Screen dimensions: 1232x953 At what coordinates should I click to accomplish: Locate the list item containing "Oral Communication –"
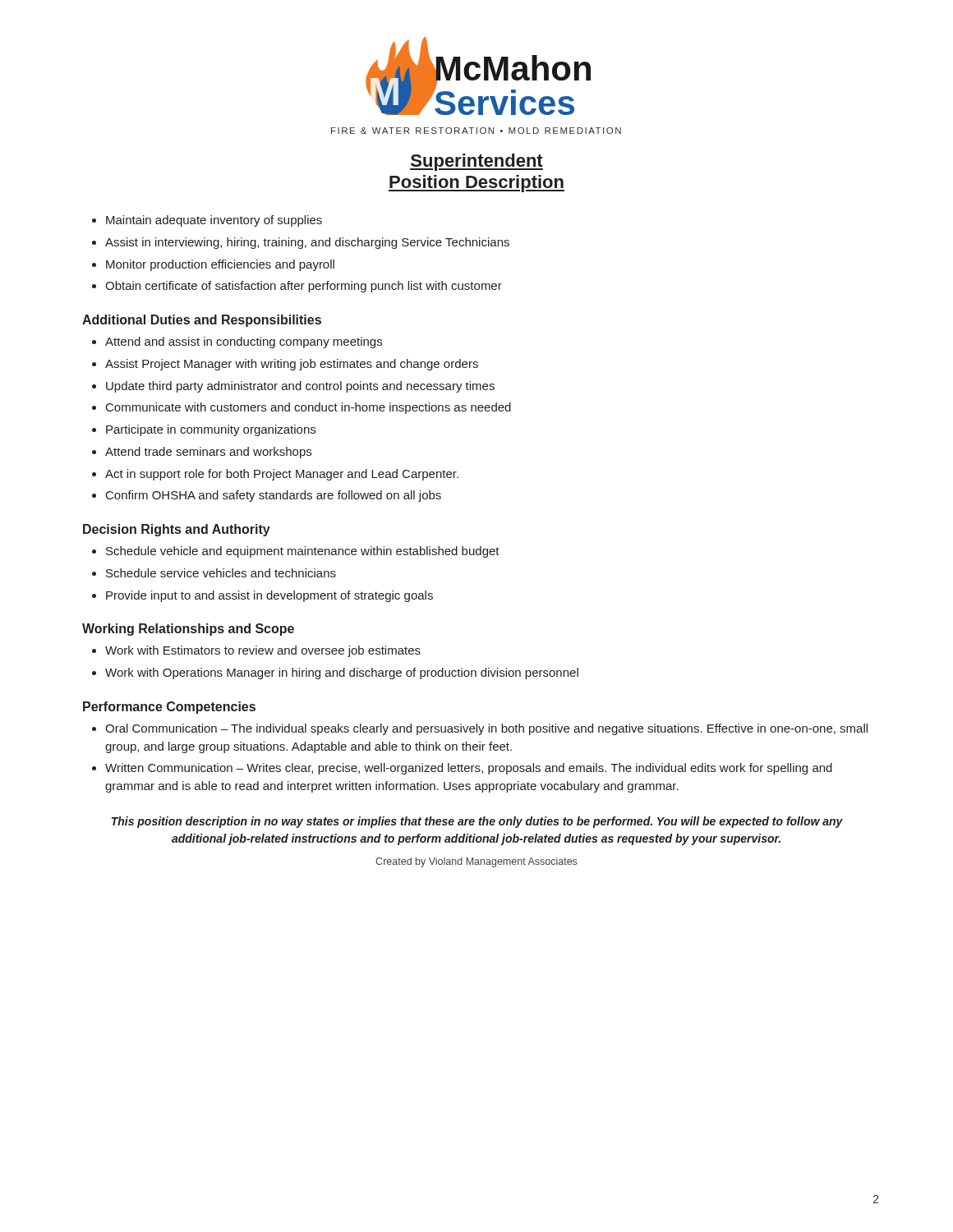[487, 737]
